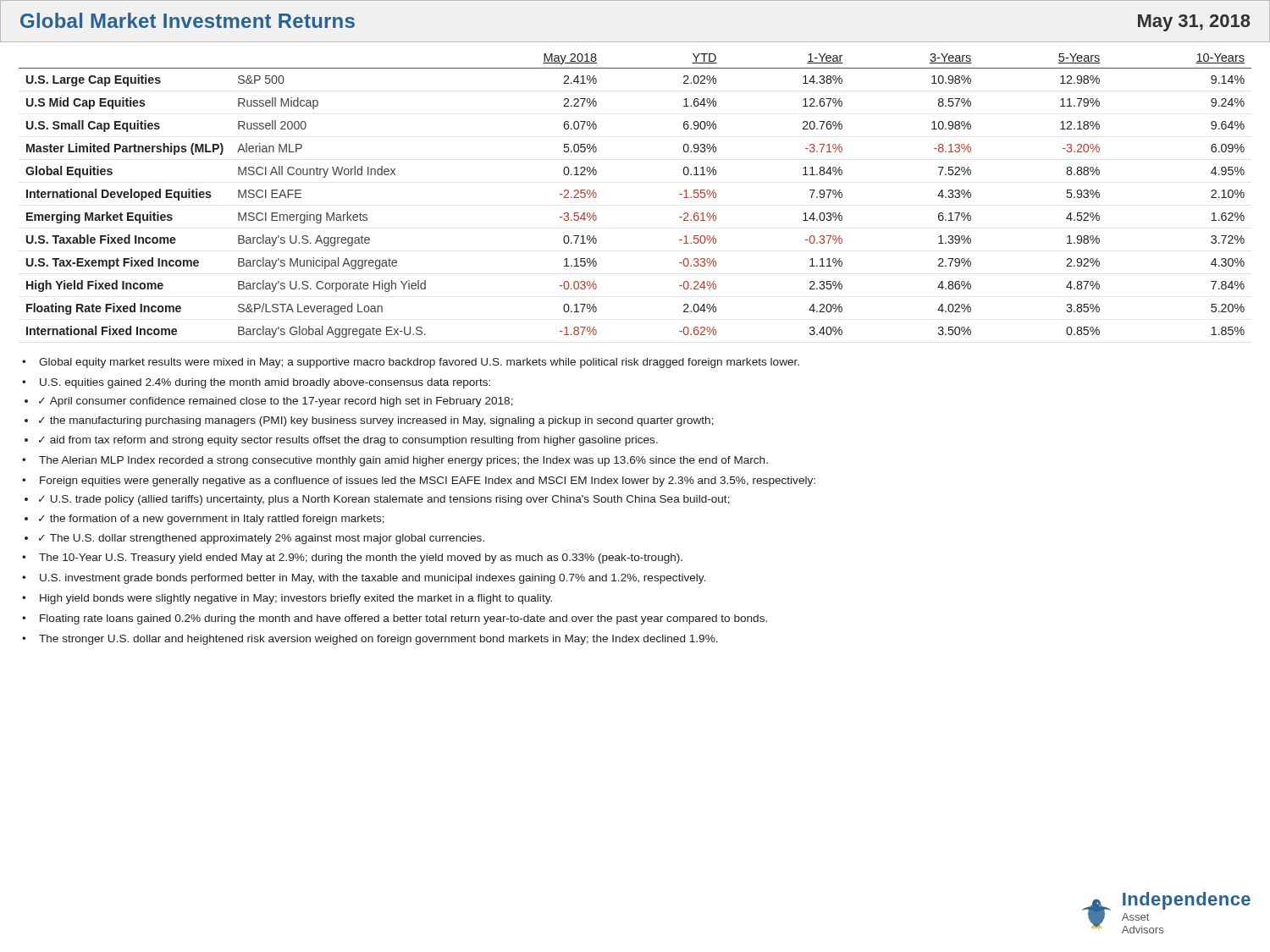Select the table that reads "High Yield Fixed Income"
Viewport: 1270px width, 952px height.
(635, 195)
